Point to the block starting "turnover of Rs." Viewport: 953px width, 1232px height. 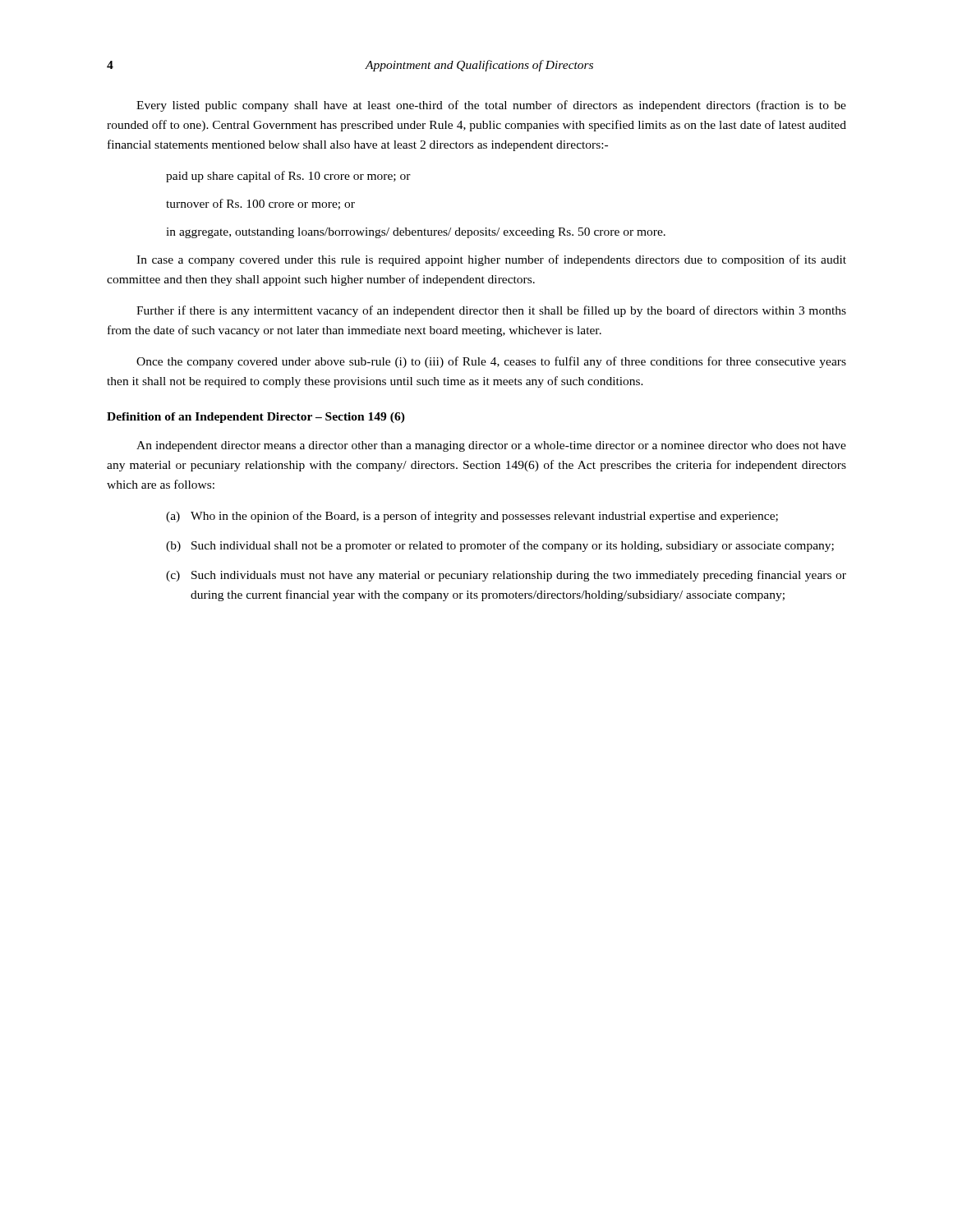pos(260,203)
